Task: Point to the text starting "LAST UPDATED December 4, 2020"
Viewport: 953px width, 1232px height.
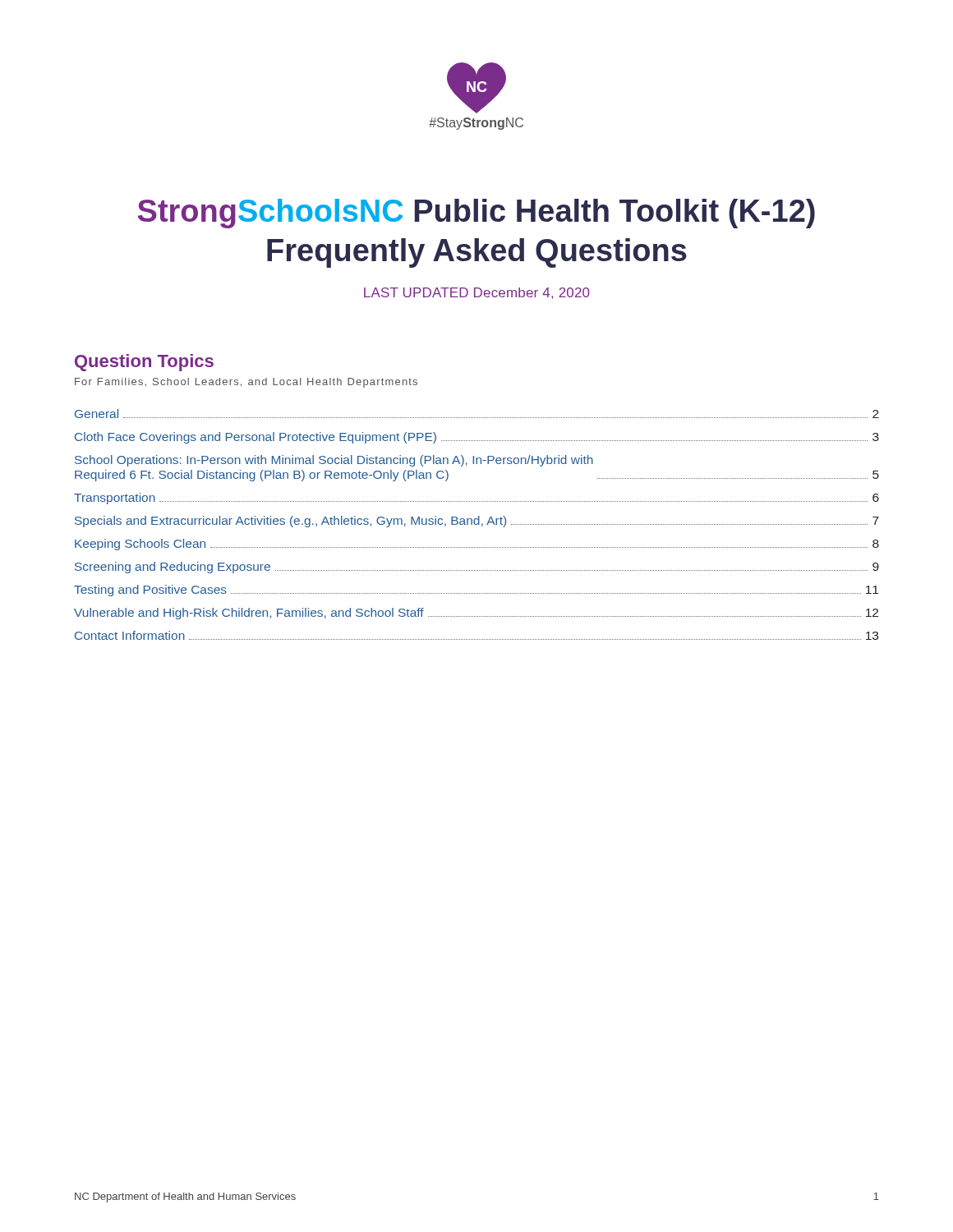Action: [x=476, y=293]
